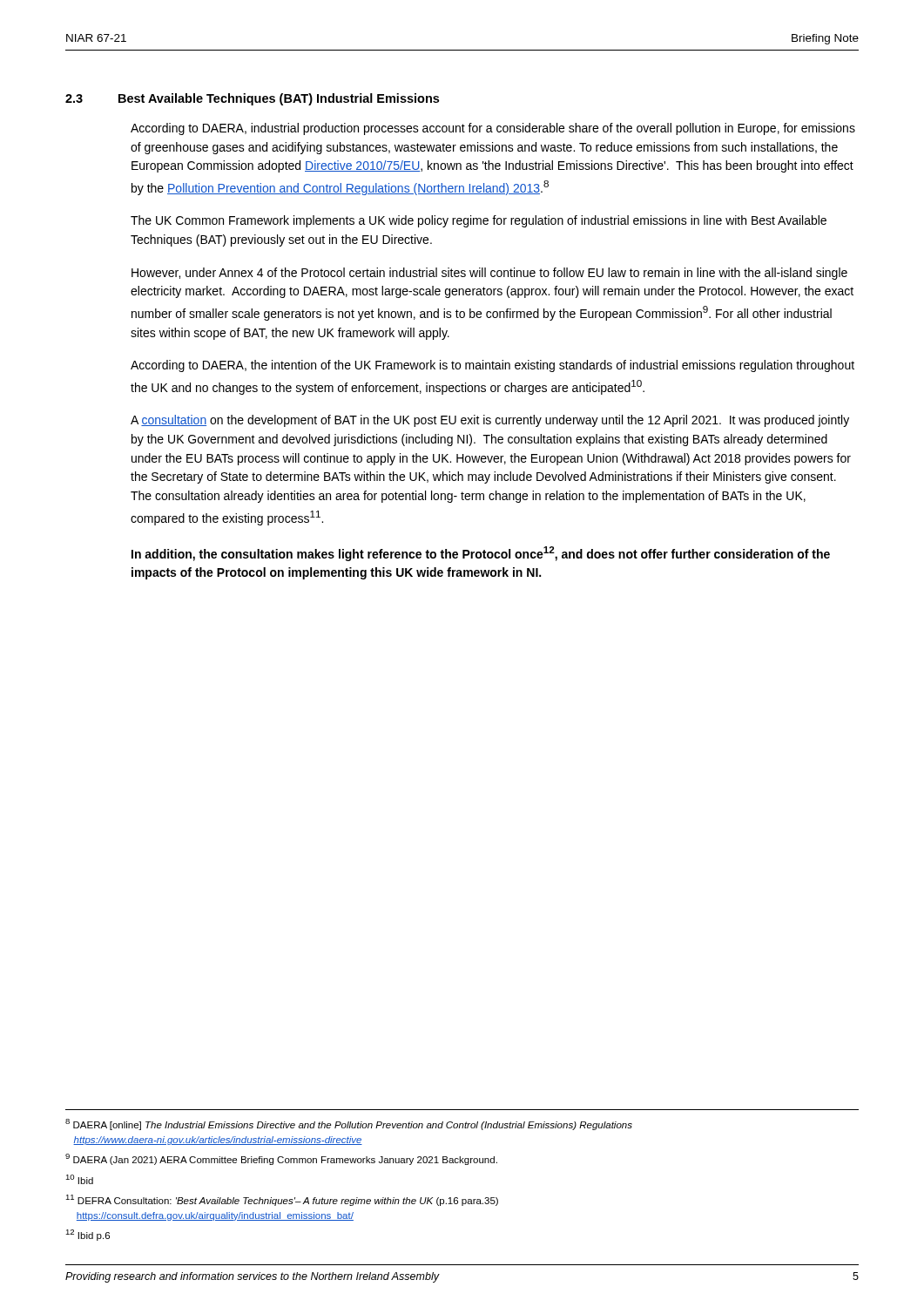The height and width of the screenshot is (1307, 924).
Task: Find the element starting "According to DAERA, industrial production processes account for"
Action: point(493,158)
